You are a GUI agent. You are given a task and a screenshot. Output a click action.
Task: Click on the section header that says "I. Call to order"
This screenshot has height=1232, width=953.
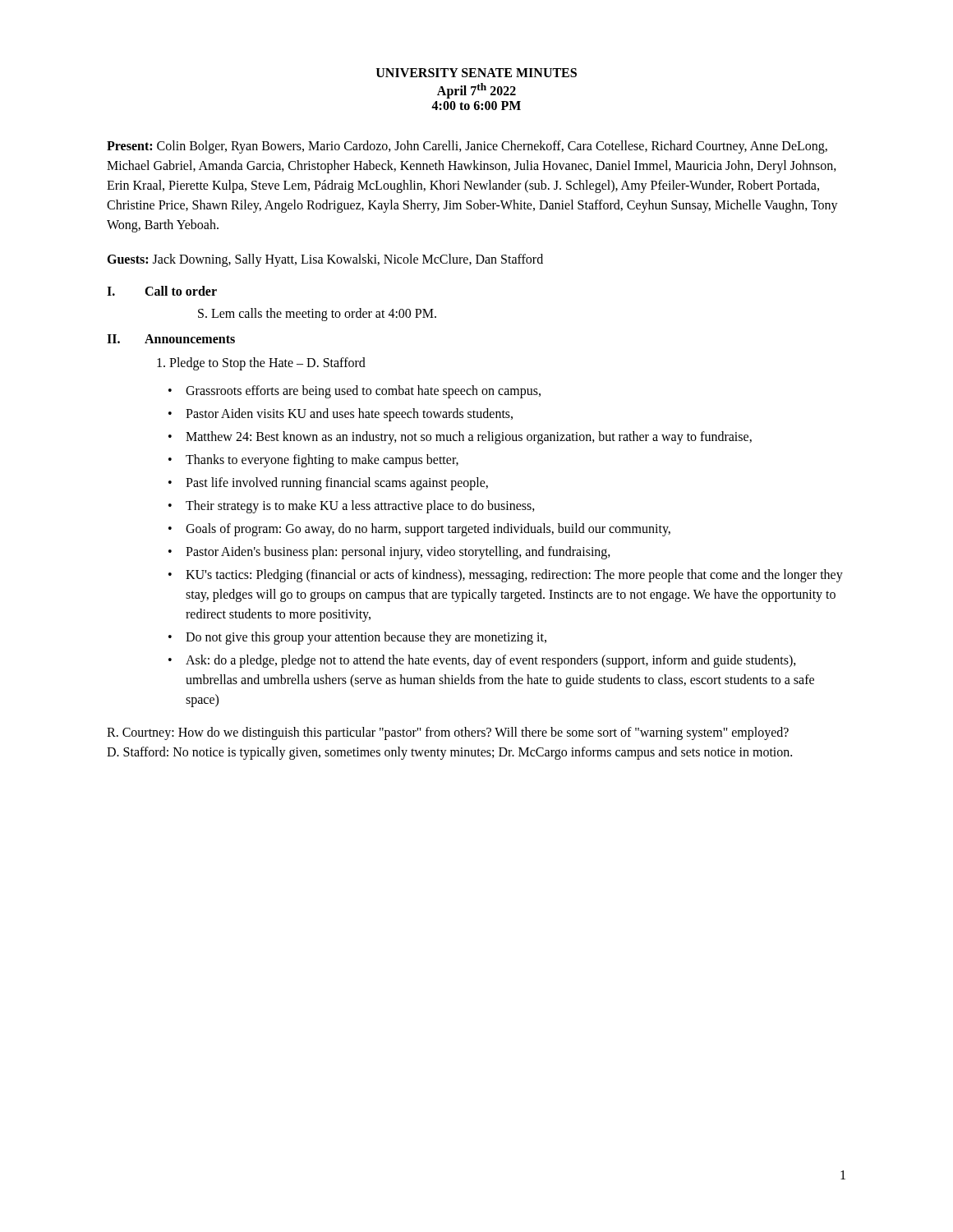162,292
